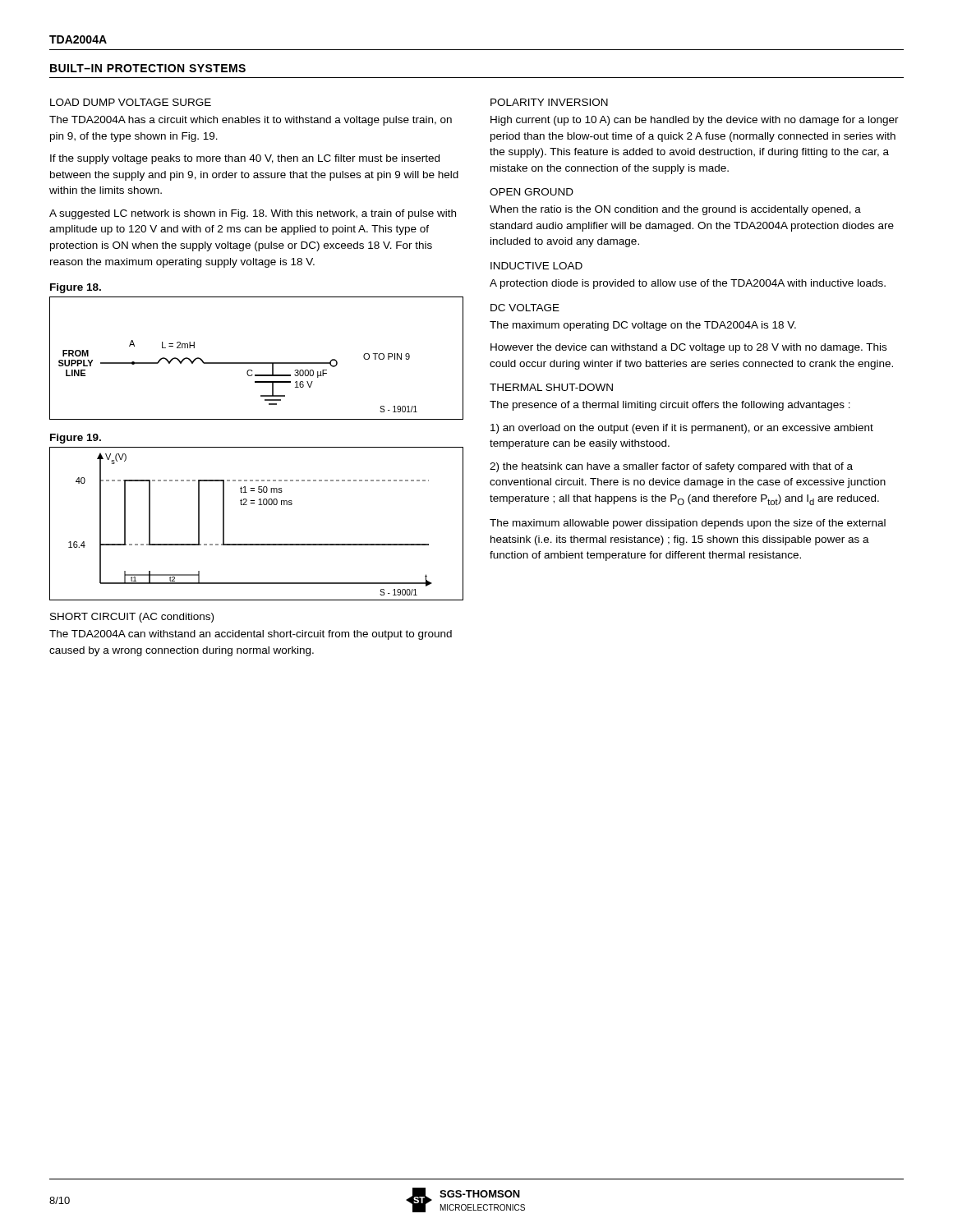The height and width of the screenshot is (1232, 953).
Task: Click on the text containing "OPEN GROUND"
Action: pyautogui.click(x=532, y=192)
